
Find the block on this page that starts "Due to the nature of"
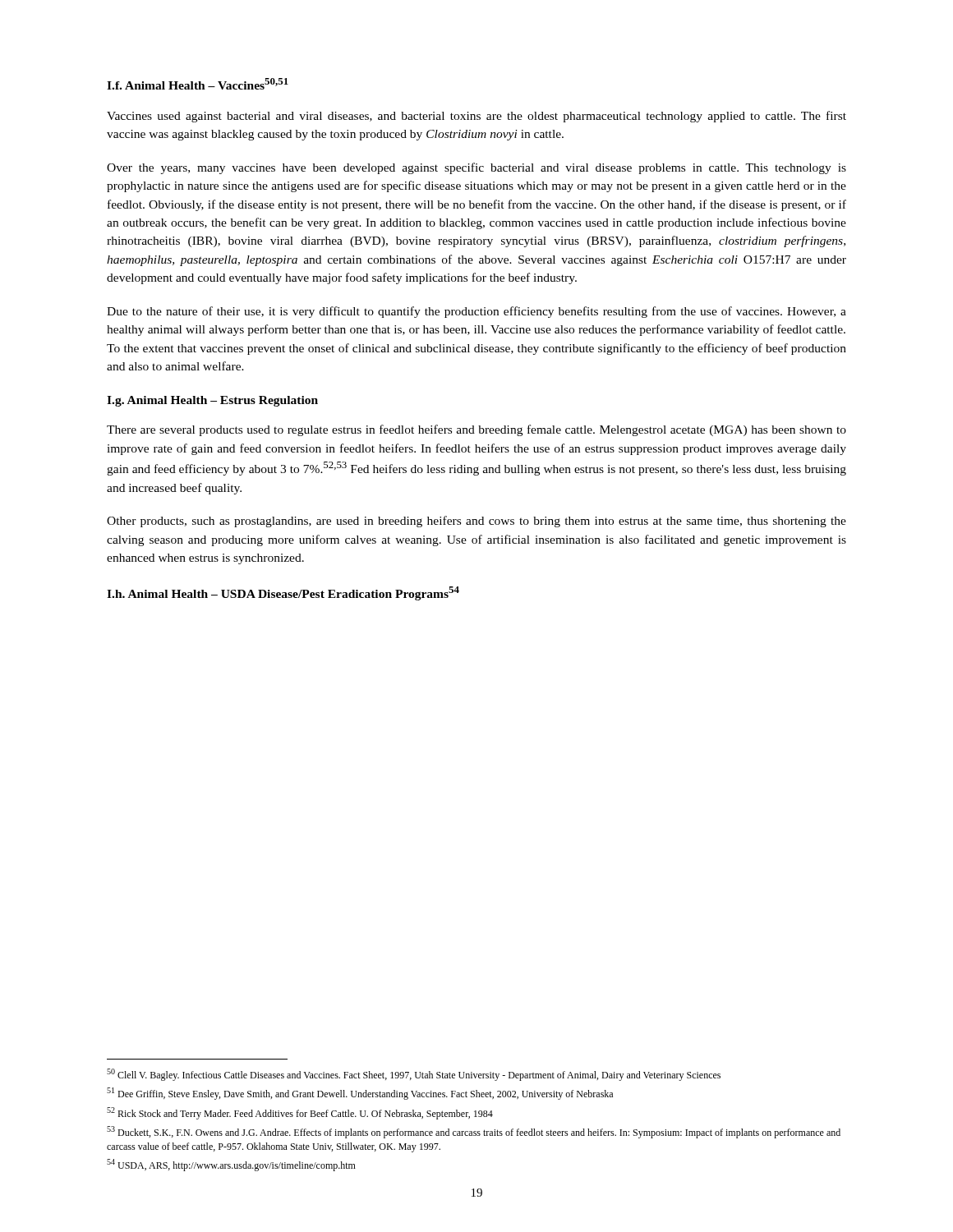(476, 338)
